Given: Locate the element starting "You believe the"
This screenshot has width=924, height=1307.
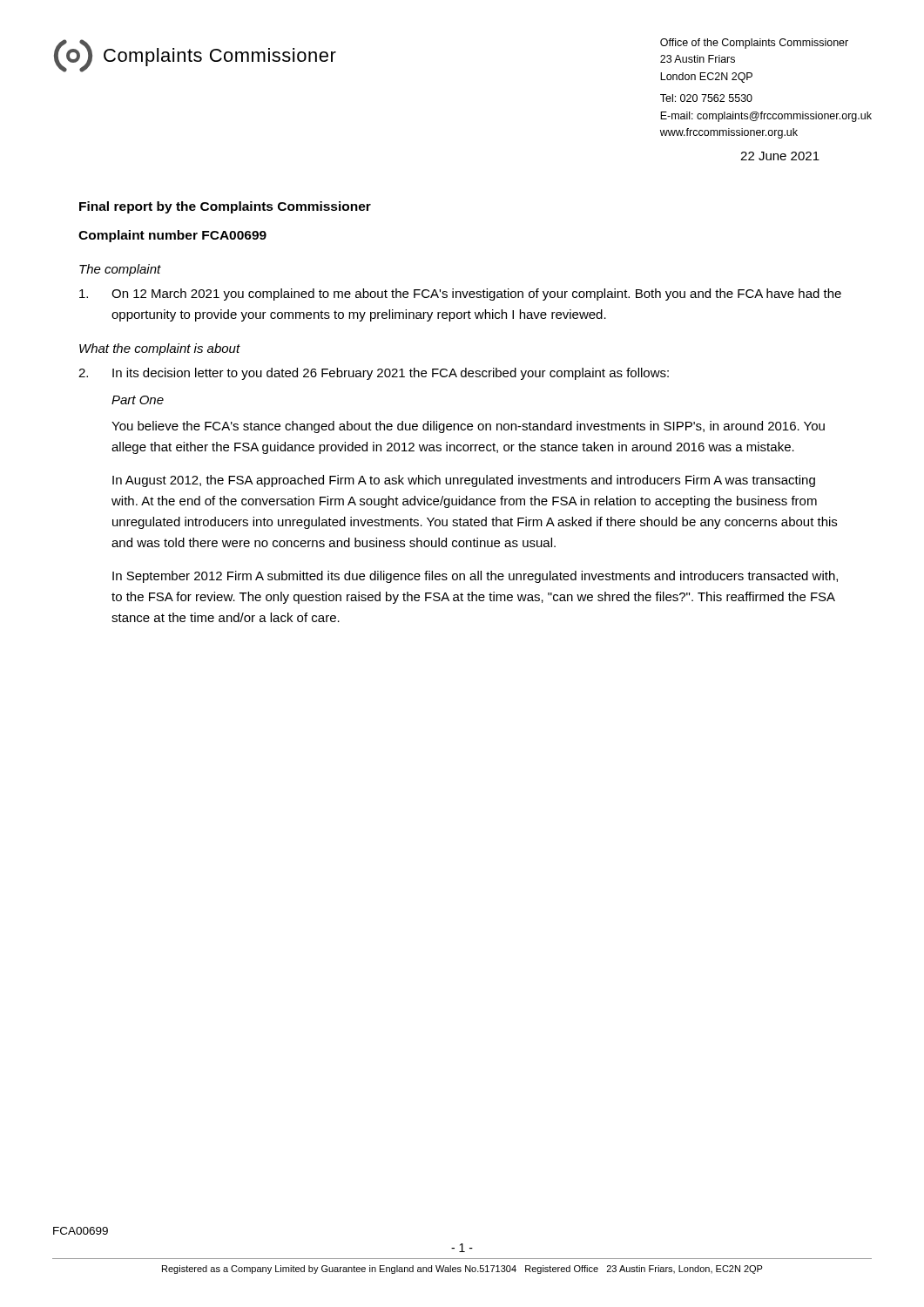Looking at the screenshot, I should [x=479, y=521].
